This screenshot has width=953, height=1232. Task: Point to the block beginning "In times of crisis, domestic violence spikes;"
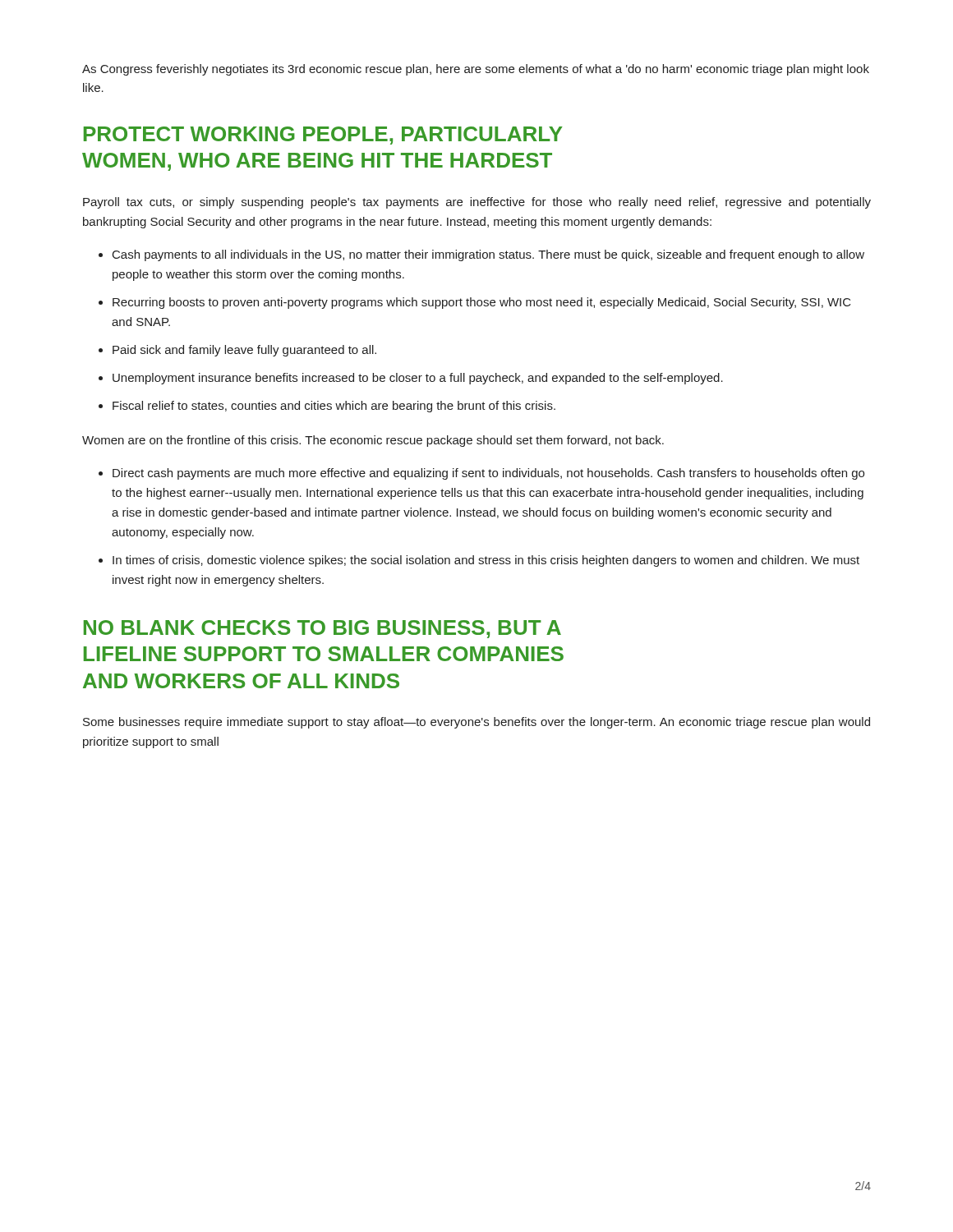pyautogui.click(x=486, y=569)
